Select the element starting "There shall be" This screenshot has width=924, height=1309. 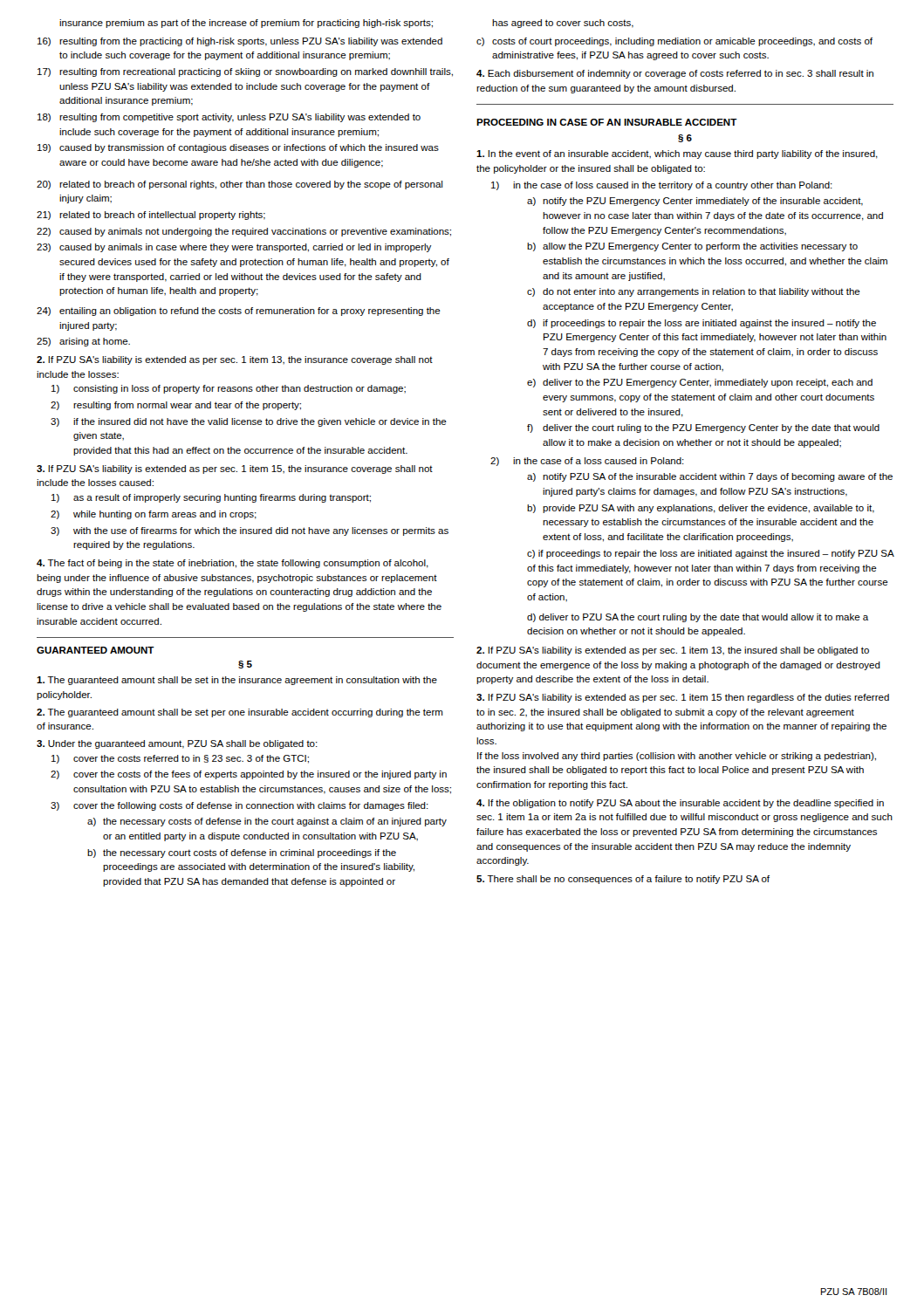tap(623, 879)
